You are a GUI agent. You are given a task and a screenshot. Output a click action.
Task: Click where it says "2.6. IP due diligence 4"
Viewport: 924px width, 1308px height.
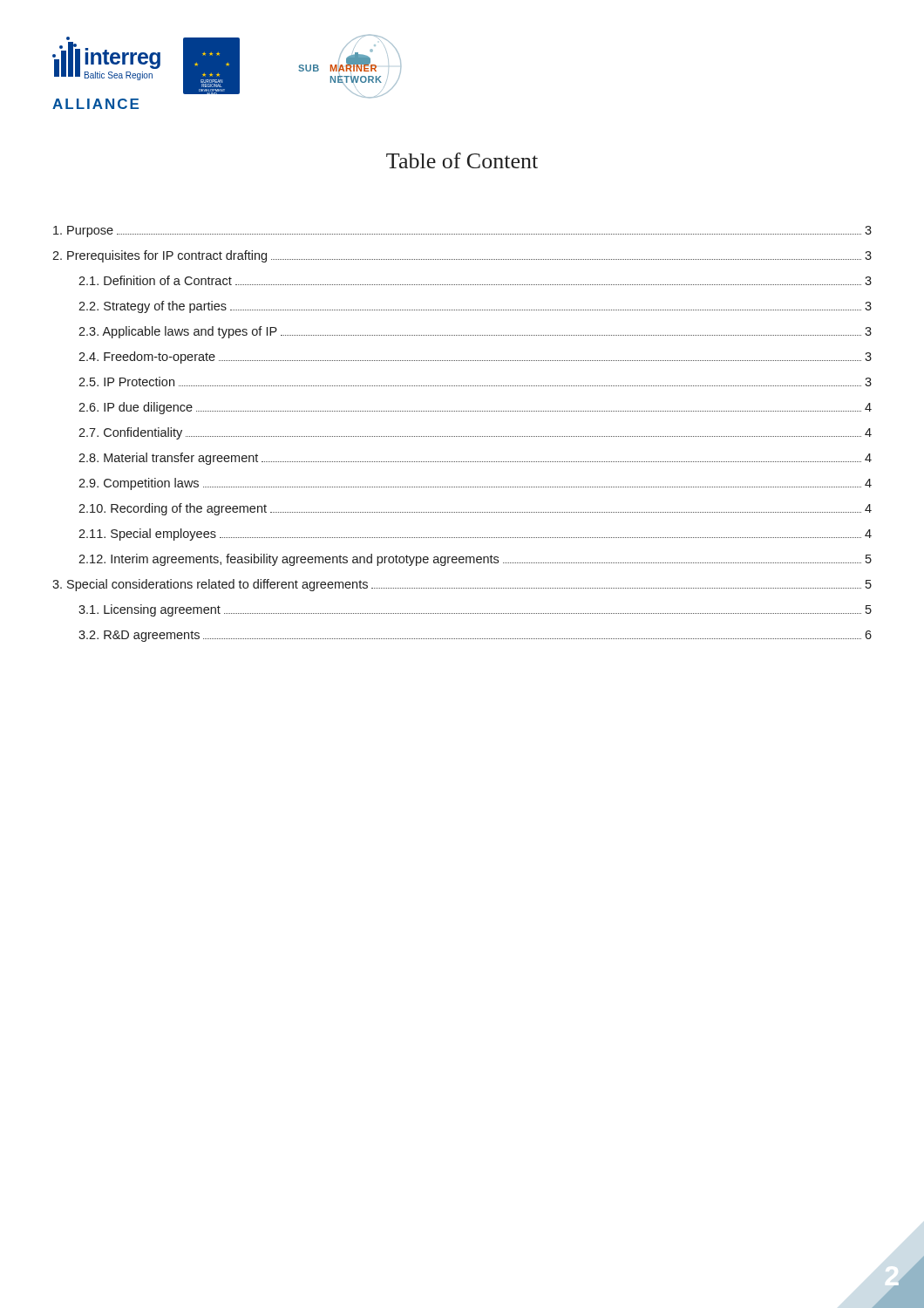coord(475,408)
